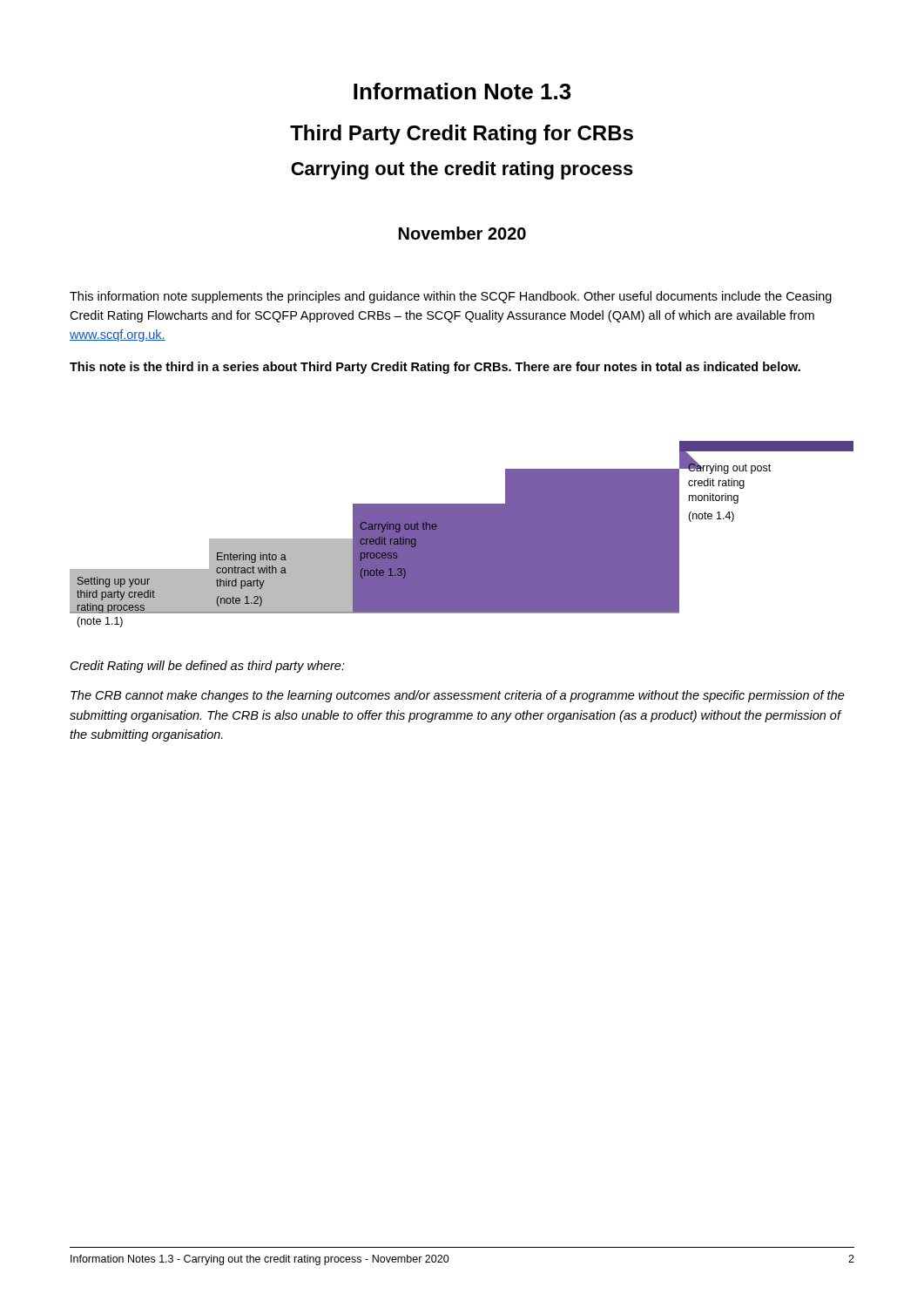
Task: Navigate to the text block starting "November 2020"
Action: (462, 233)
